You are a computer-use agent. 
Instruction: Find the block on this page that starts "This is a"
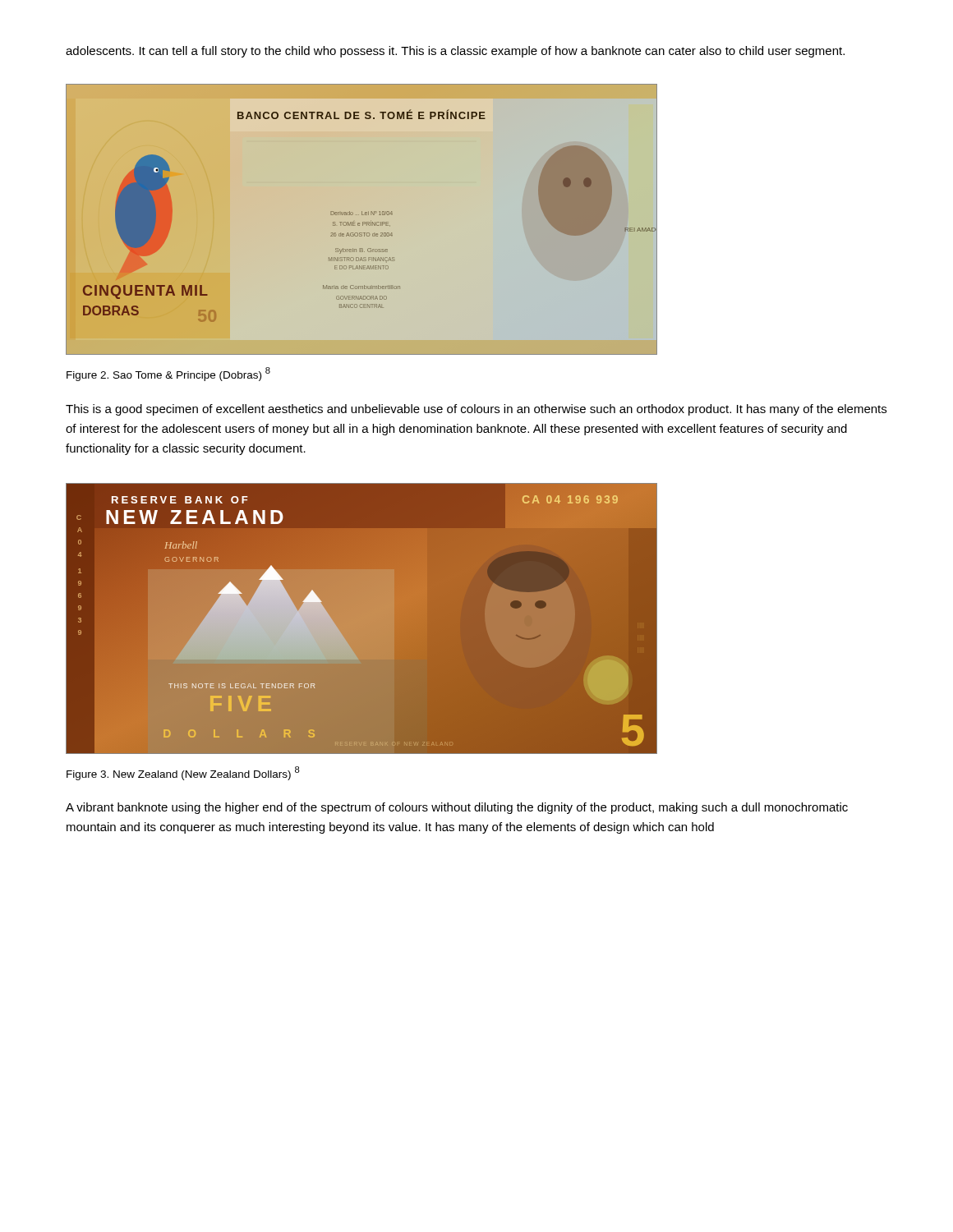(x=476, y=428)
